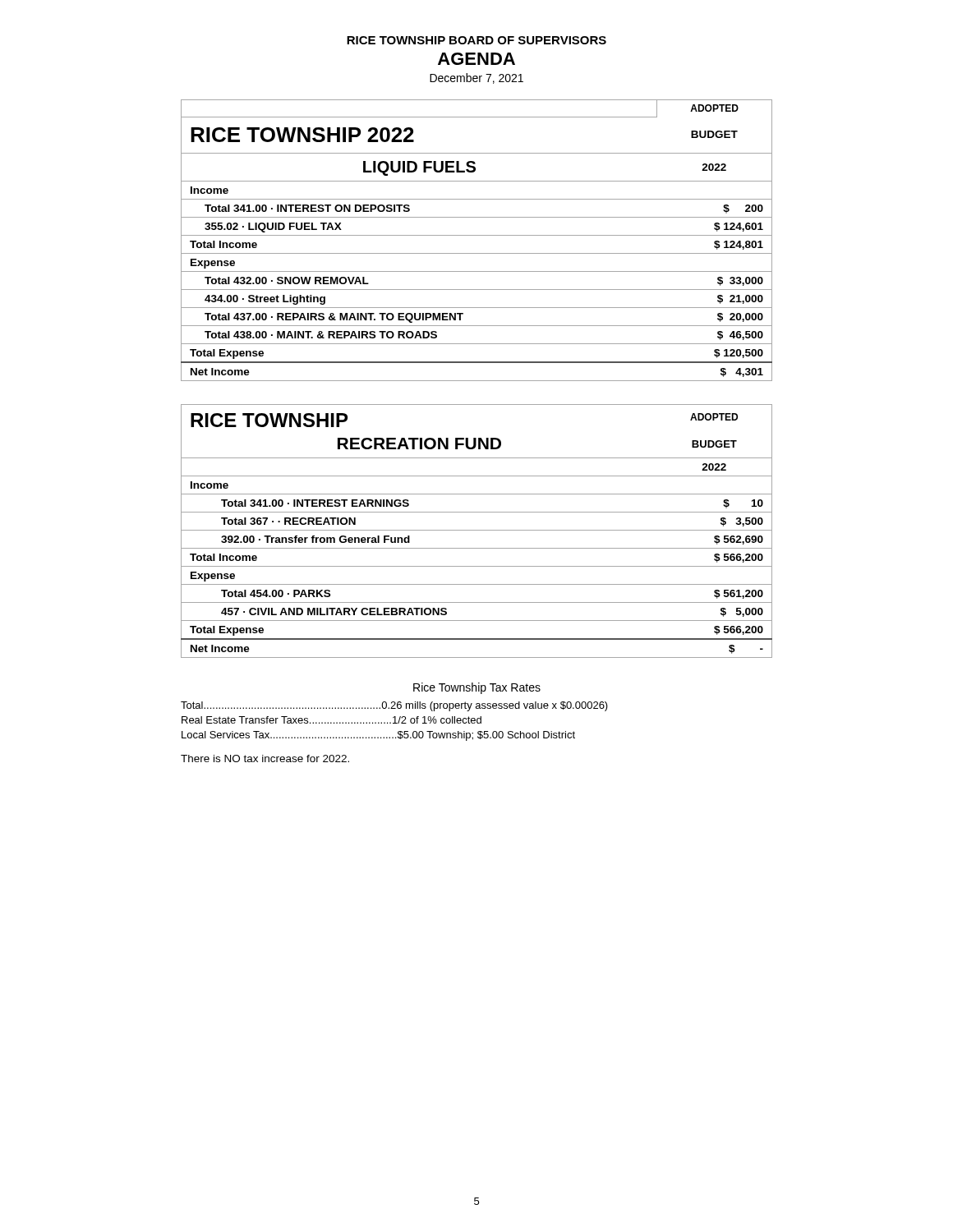
Task: Locate the table with the text "LIQUID FUELS"
Action: pos(476,240)
